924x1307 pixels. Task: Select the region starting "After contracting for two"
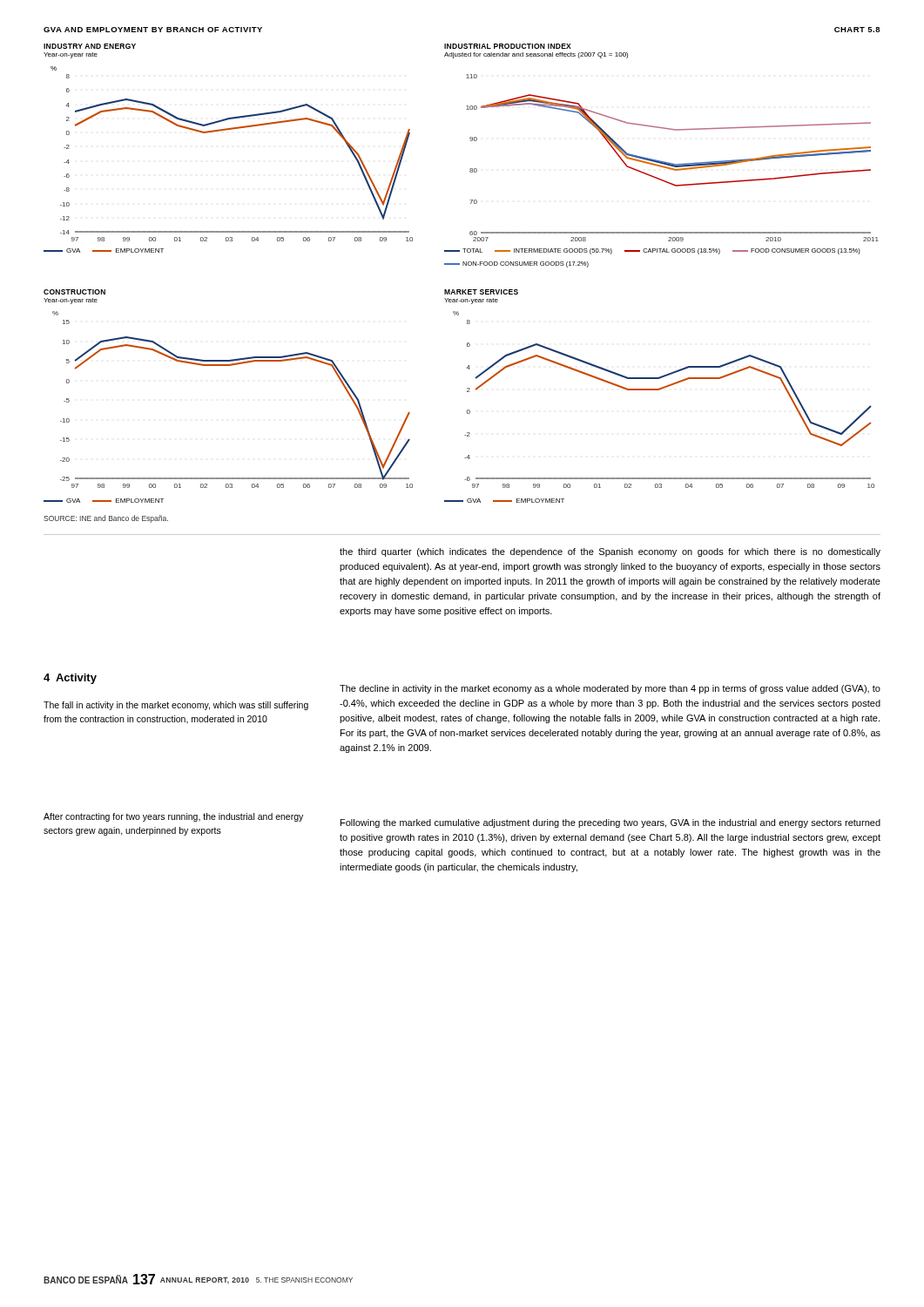pos(173,823)
